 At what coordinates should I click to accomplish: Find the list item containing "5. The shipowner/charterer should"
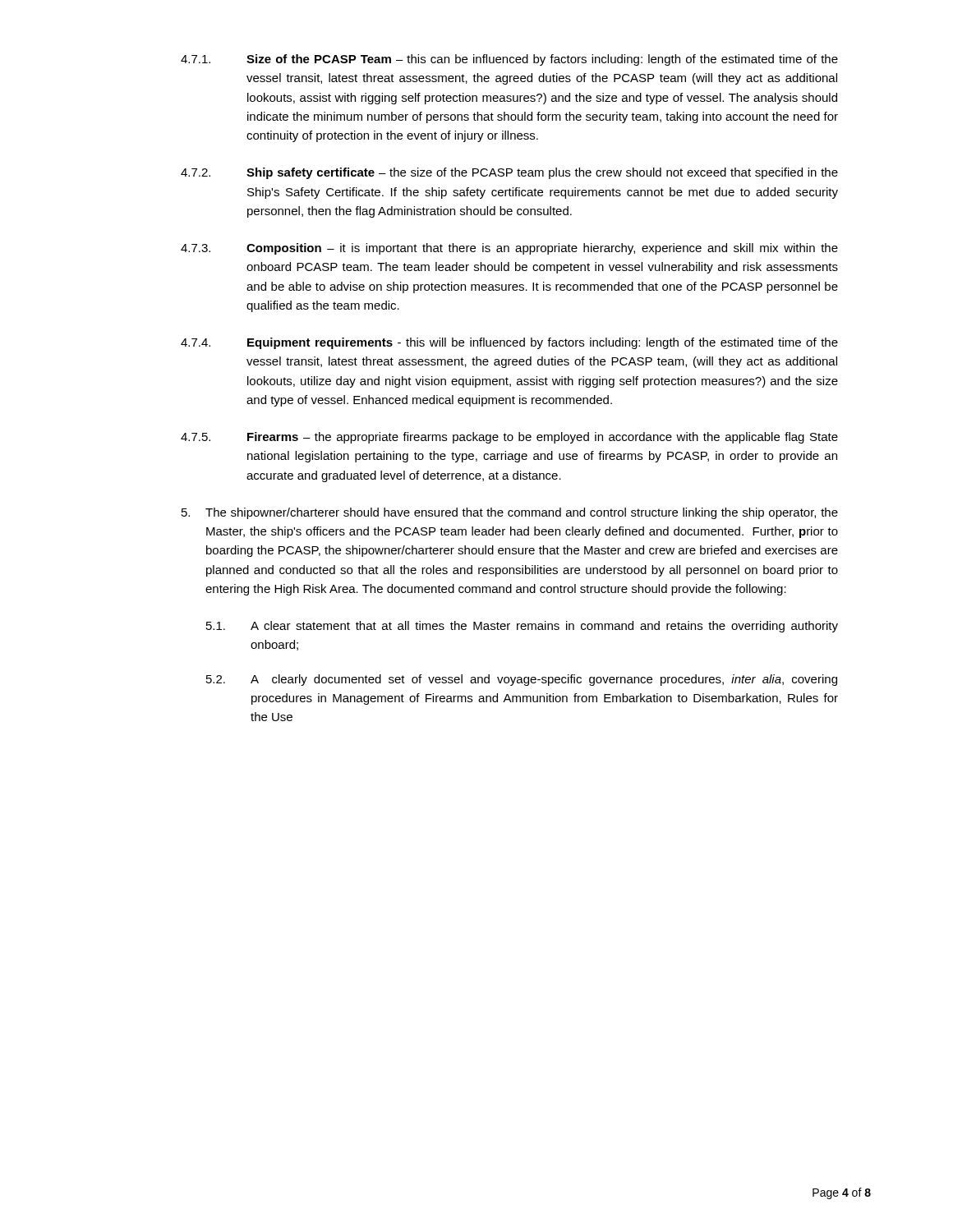[509, 550]
